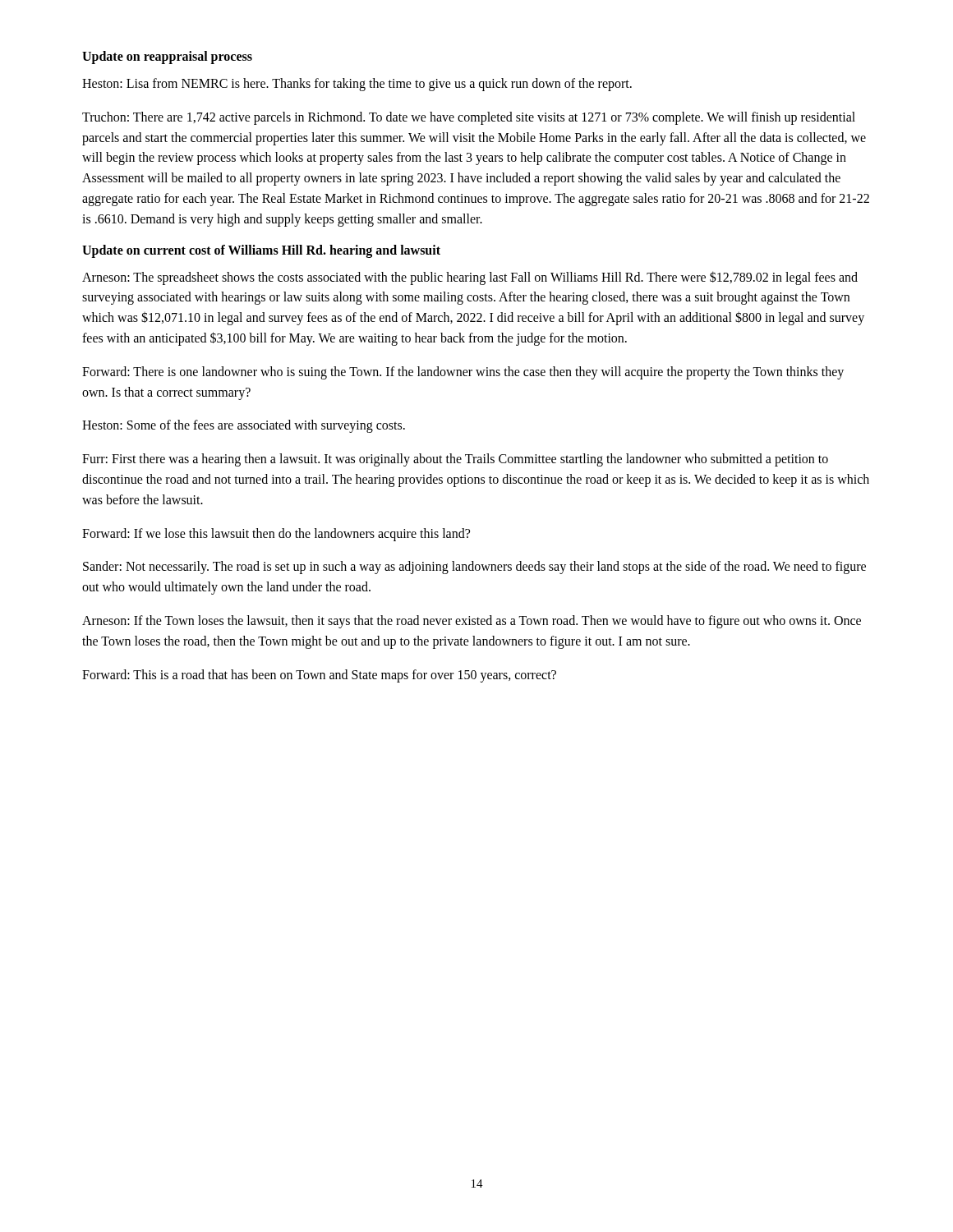Find the block on this page that starts "Arneson: If the"
The height and width of the screenshot is (1232, 953).
click(x=472, y=631)
